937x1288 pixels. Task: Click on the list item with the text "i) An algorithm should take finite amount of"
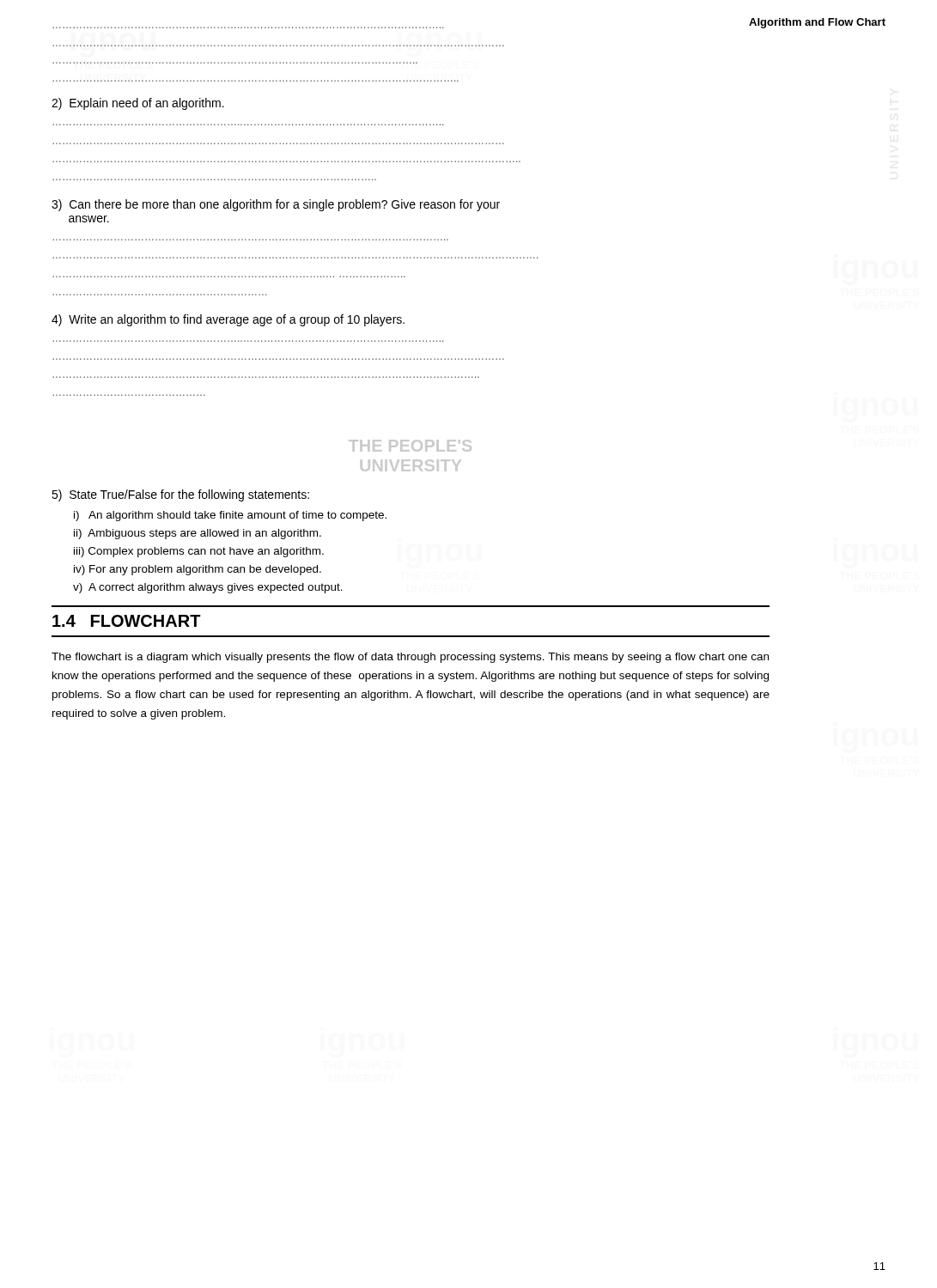pos(230,514)
